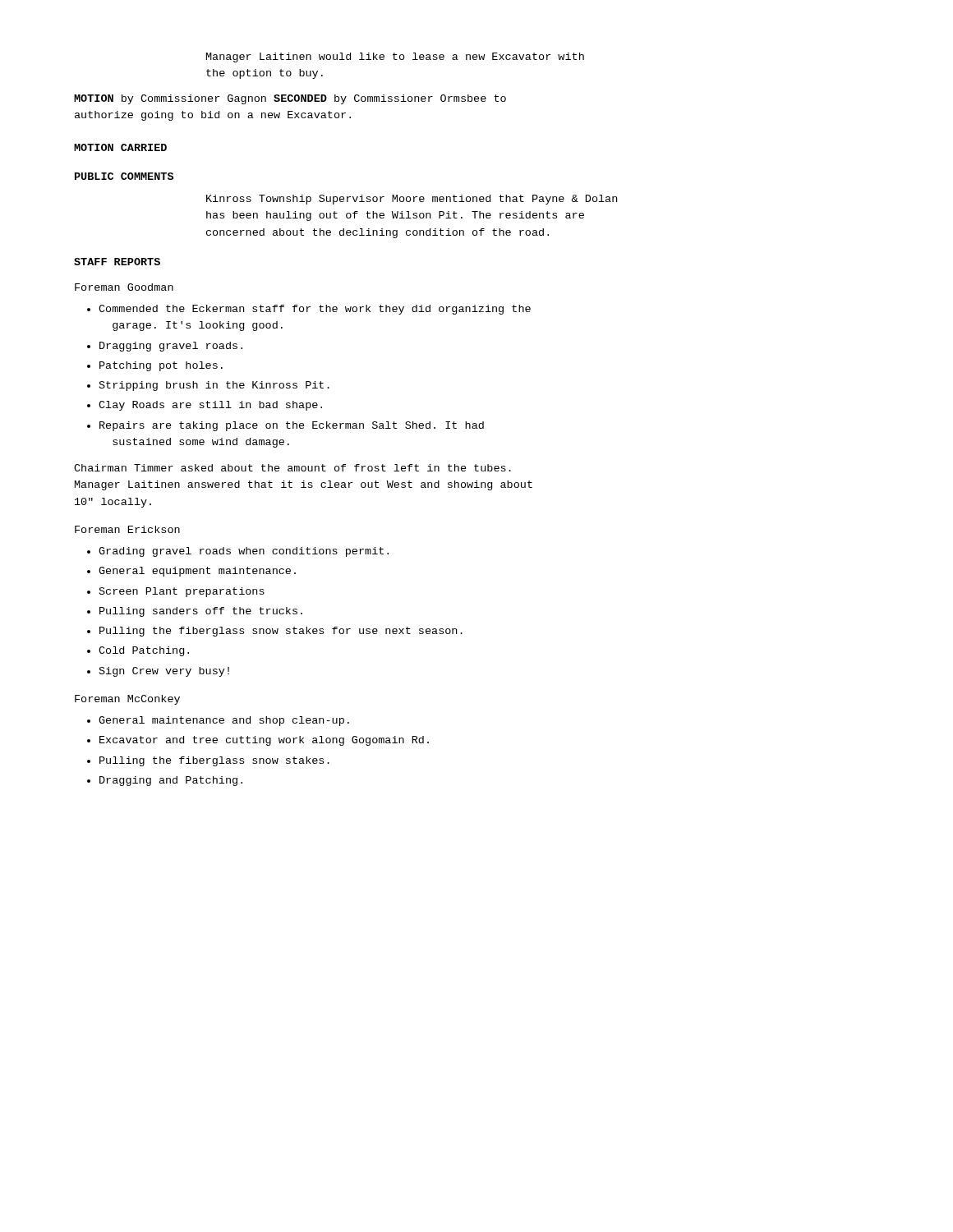Select the element starting "Cold Patching."

[145, 651]
